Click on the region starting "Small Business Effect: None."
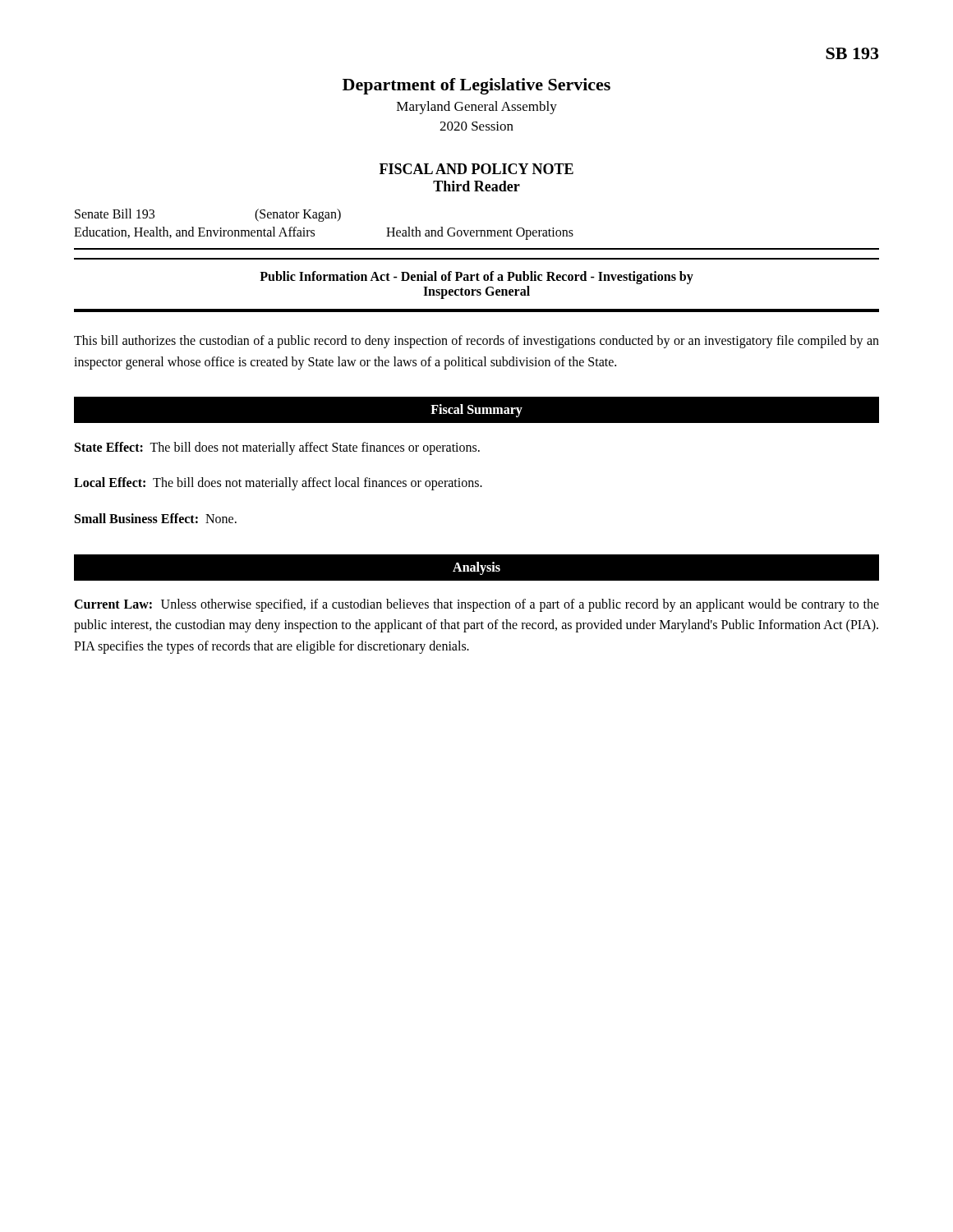Viewport: 953px width, 1232px height. (x=156, y=518)
